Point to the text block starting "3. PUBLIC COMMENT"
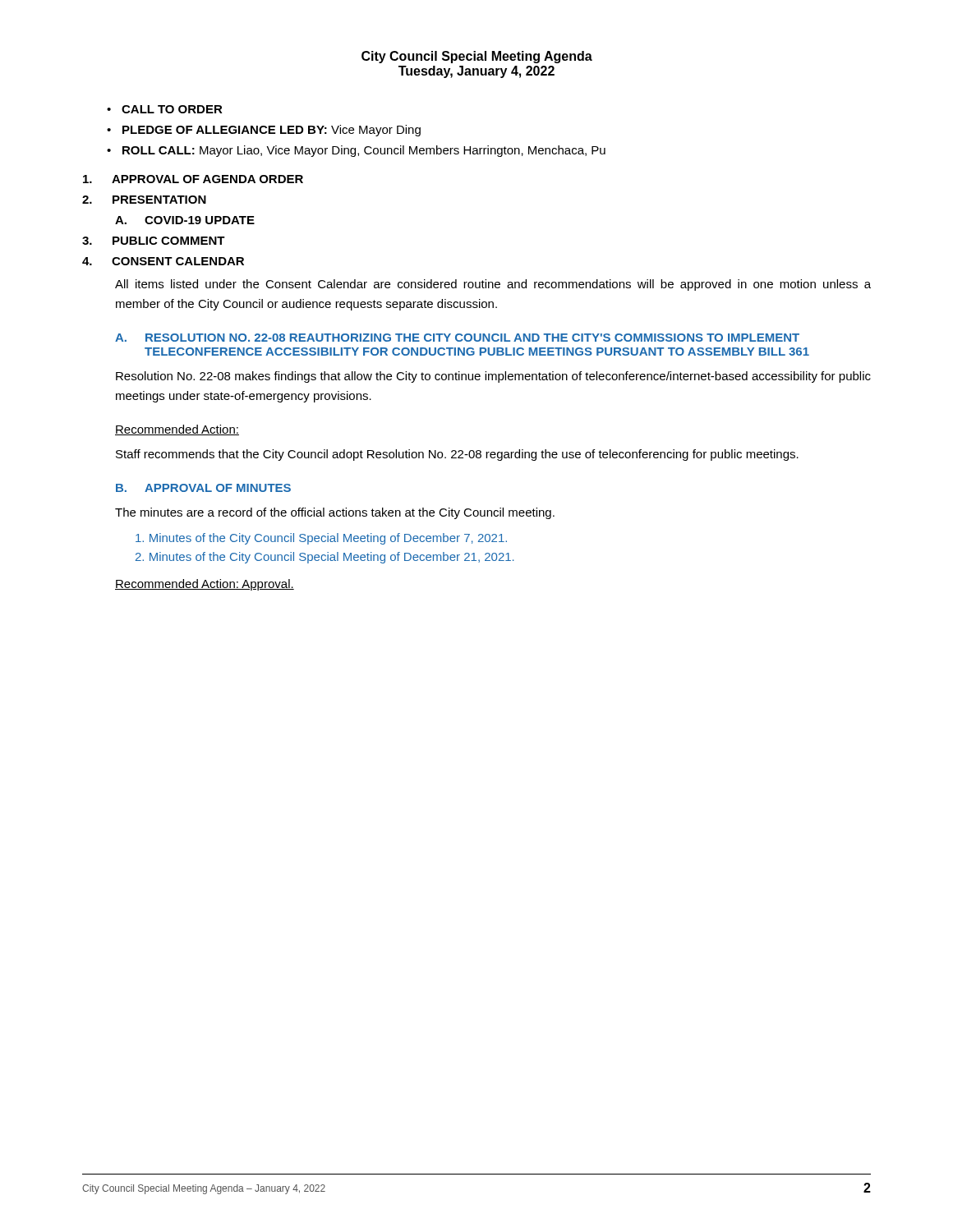 click(x=153, y=240)
